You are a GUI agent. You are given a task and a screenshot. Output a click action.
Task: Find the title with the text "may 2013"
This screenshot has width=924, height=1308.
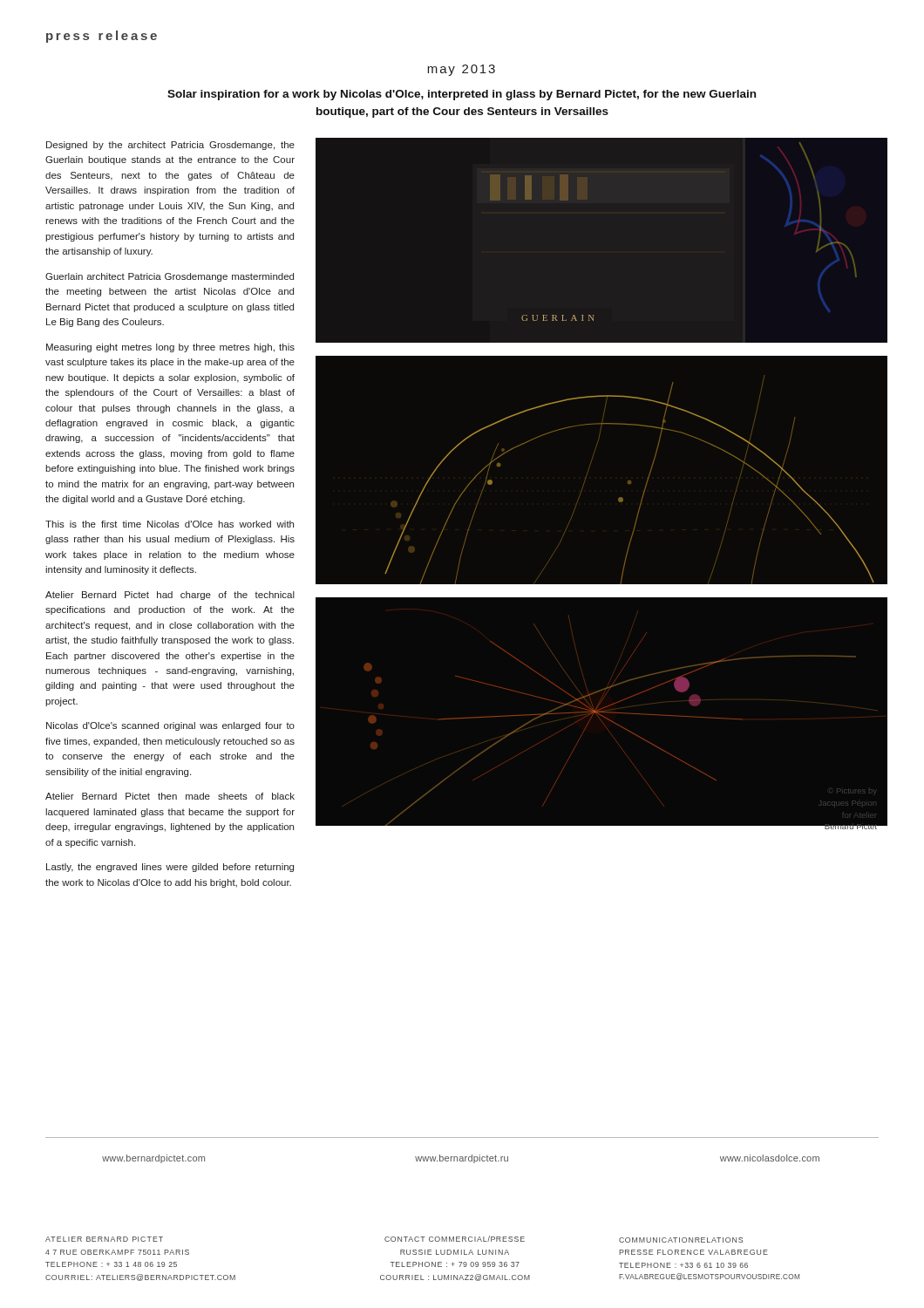[462, 68]
